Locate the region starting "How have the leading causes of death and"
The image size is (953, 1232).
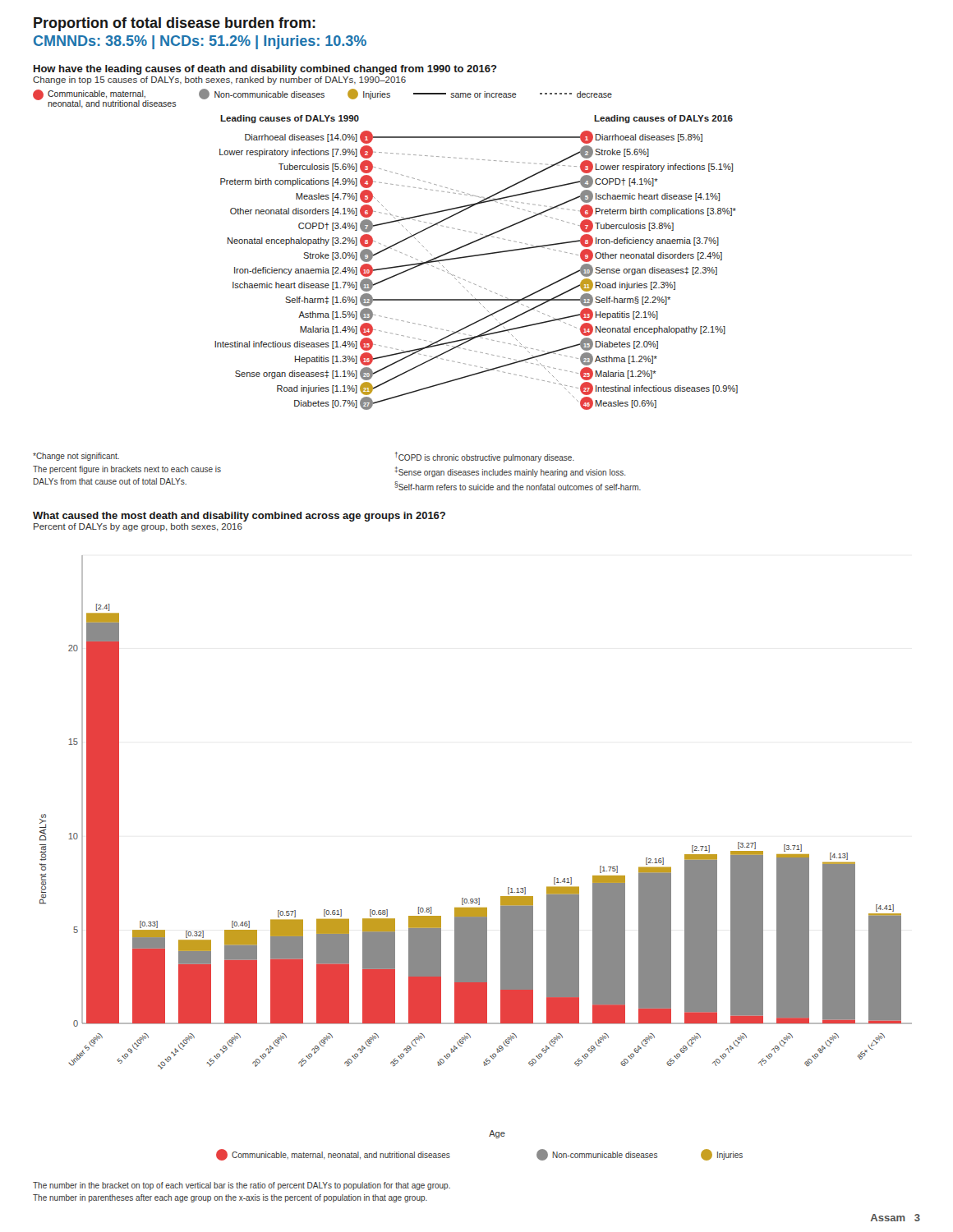coord(265,74)
